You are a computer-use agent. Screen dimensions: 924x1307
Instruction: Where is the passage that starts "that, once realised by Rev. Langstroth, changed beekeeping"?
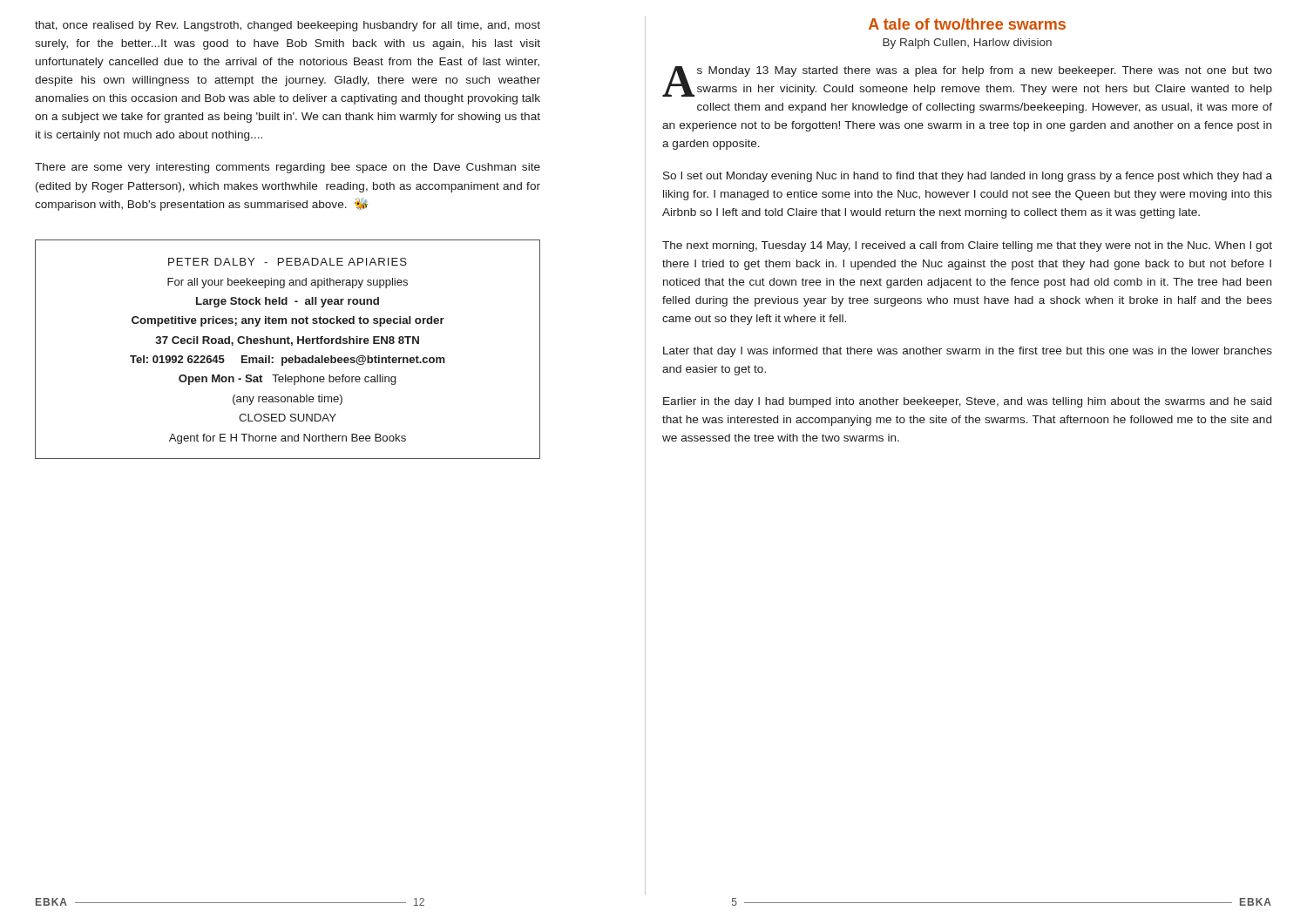288,80
